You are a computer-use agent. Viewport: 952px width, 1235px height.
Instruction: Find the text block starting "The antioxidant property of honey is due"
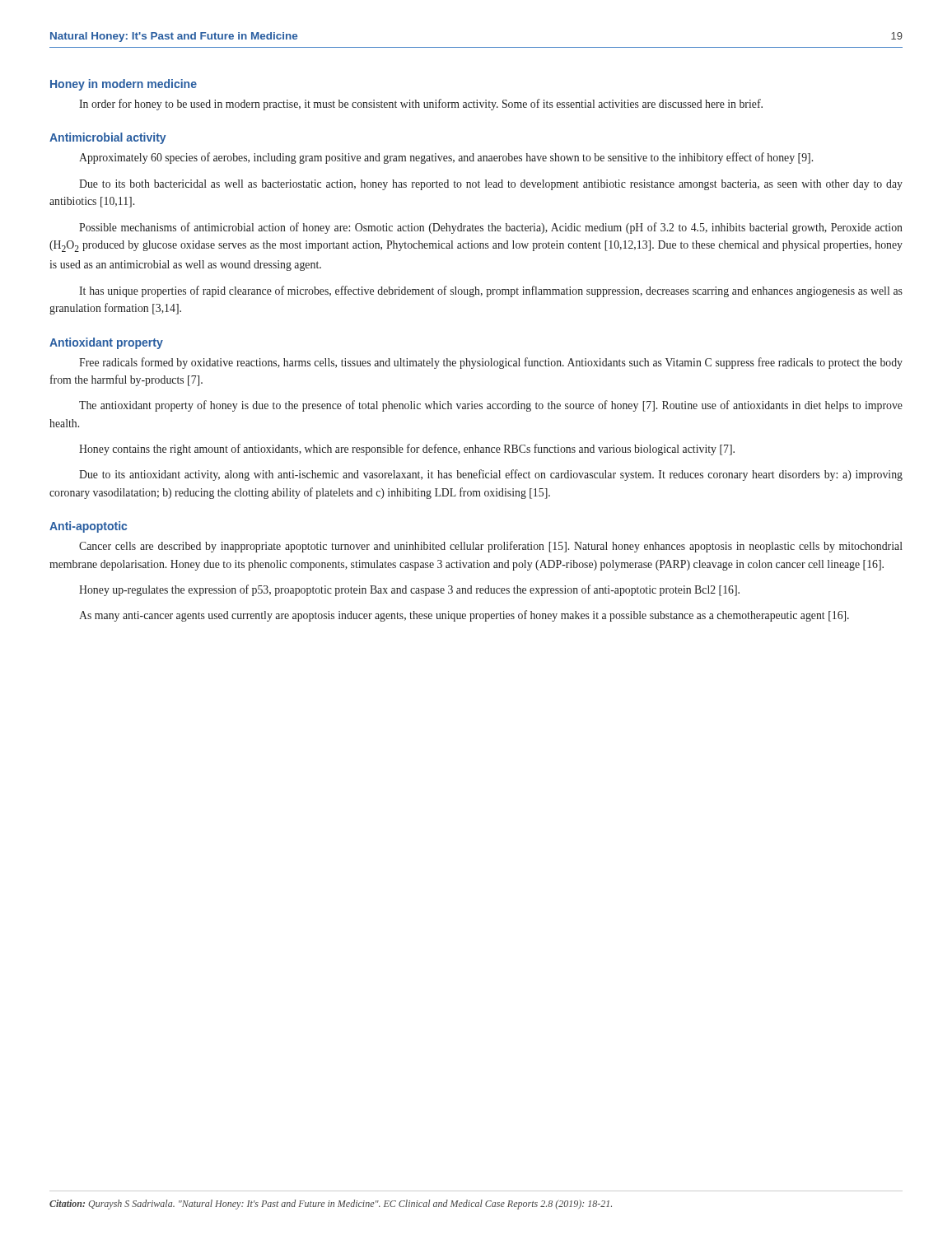(x=476, y=415)
